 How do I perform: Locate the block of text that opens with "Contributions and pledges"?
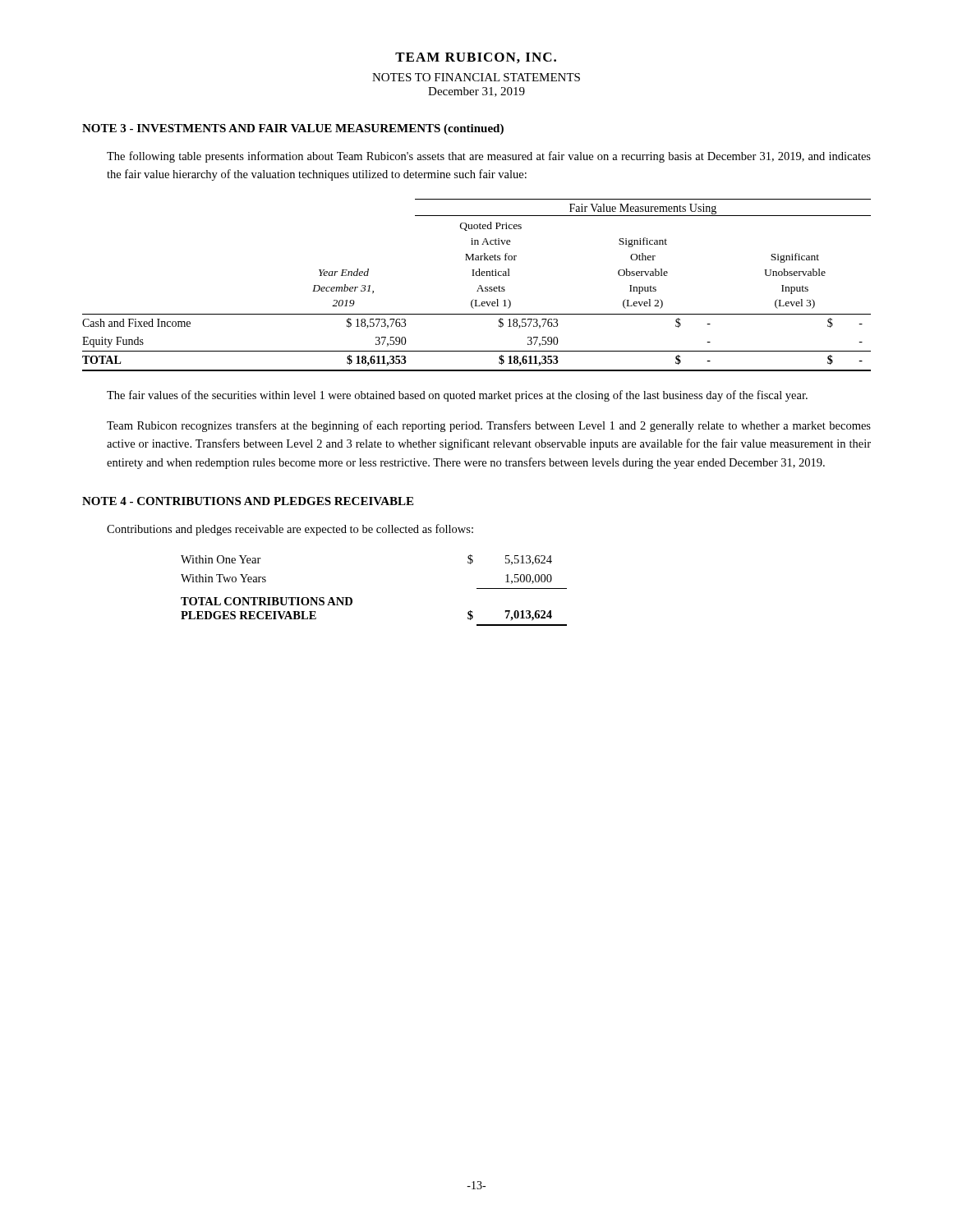click(290, 529)
